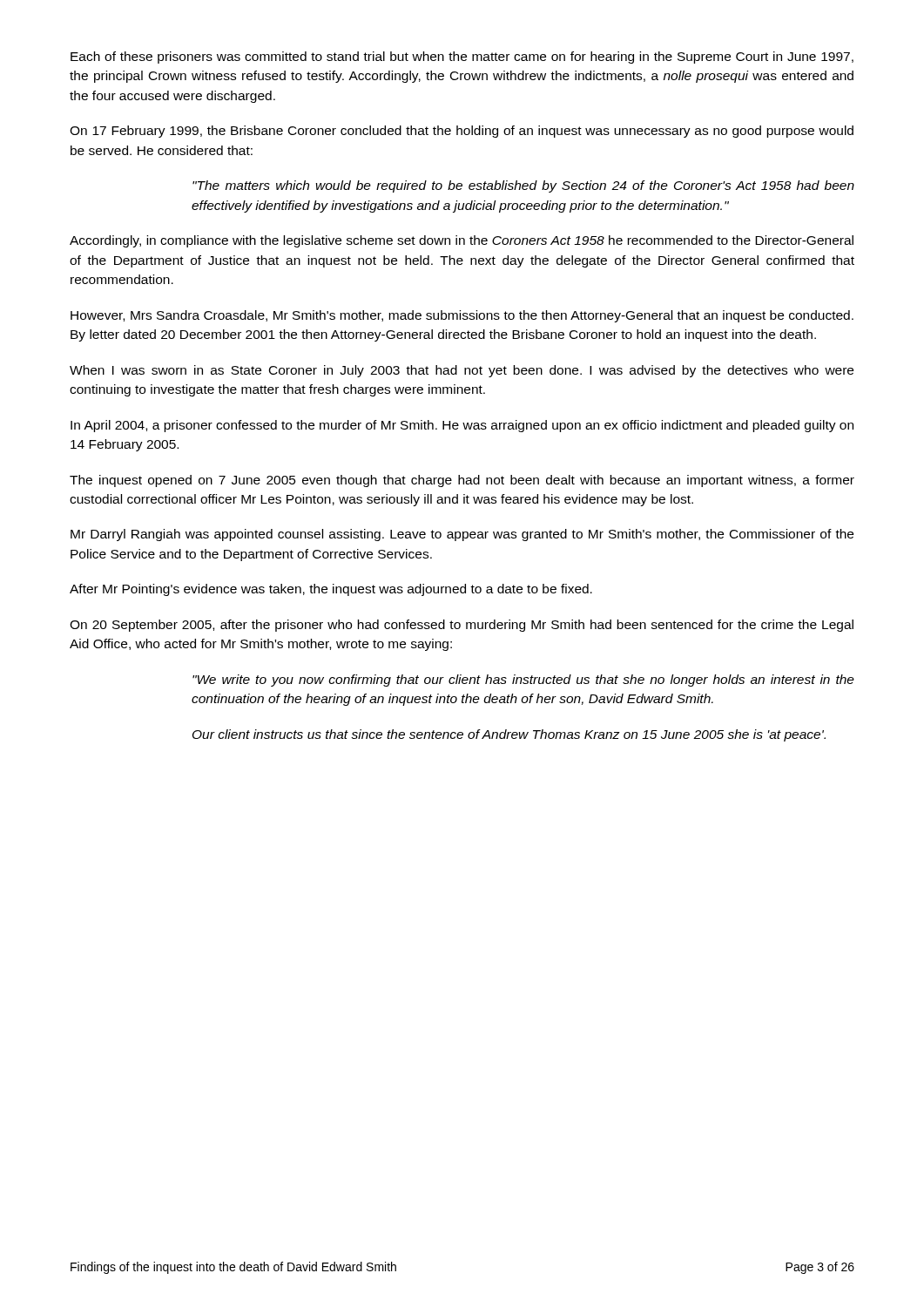924x1307 pixels.
Task: Find the text block starting "On 17 February"
Action: point(462,140)
